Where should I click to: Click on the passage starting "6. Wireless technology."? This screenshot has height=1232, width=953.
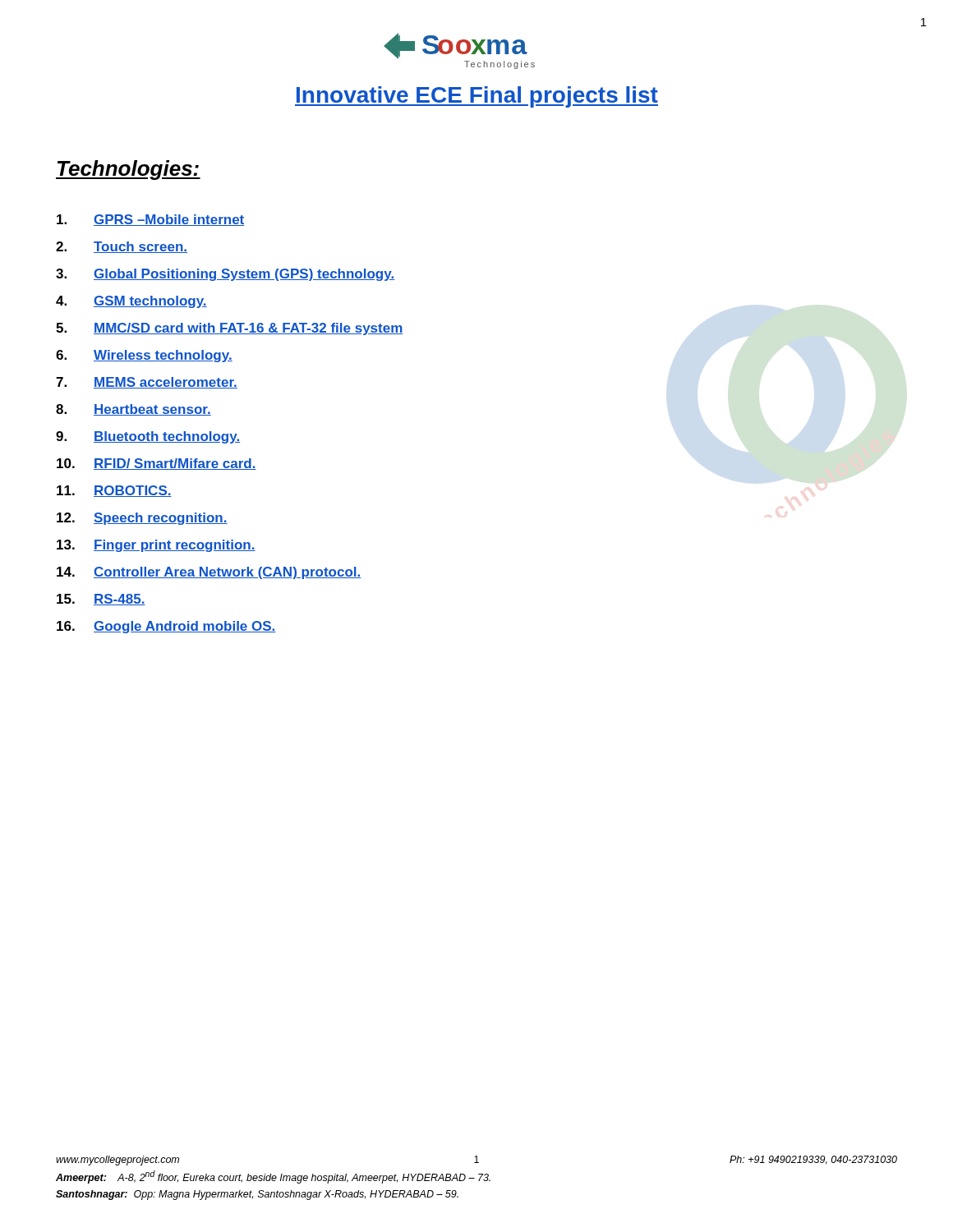point(144,356)
